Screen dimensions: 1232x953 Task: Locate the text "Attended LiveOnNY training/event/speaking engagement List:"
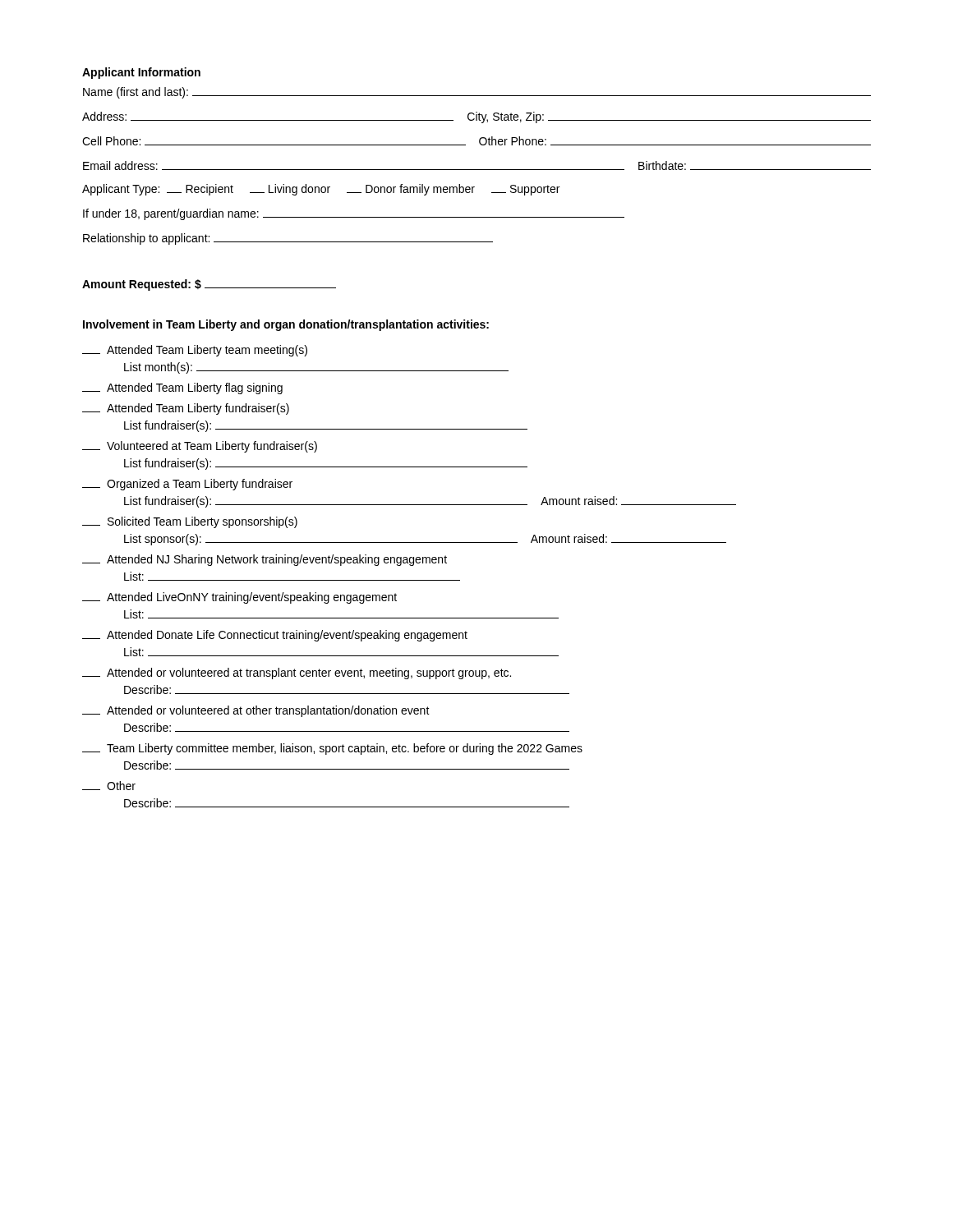(x=239, y=598)
